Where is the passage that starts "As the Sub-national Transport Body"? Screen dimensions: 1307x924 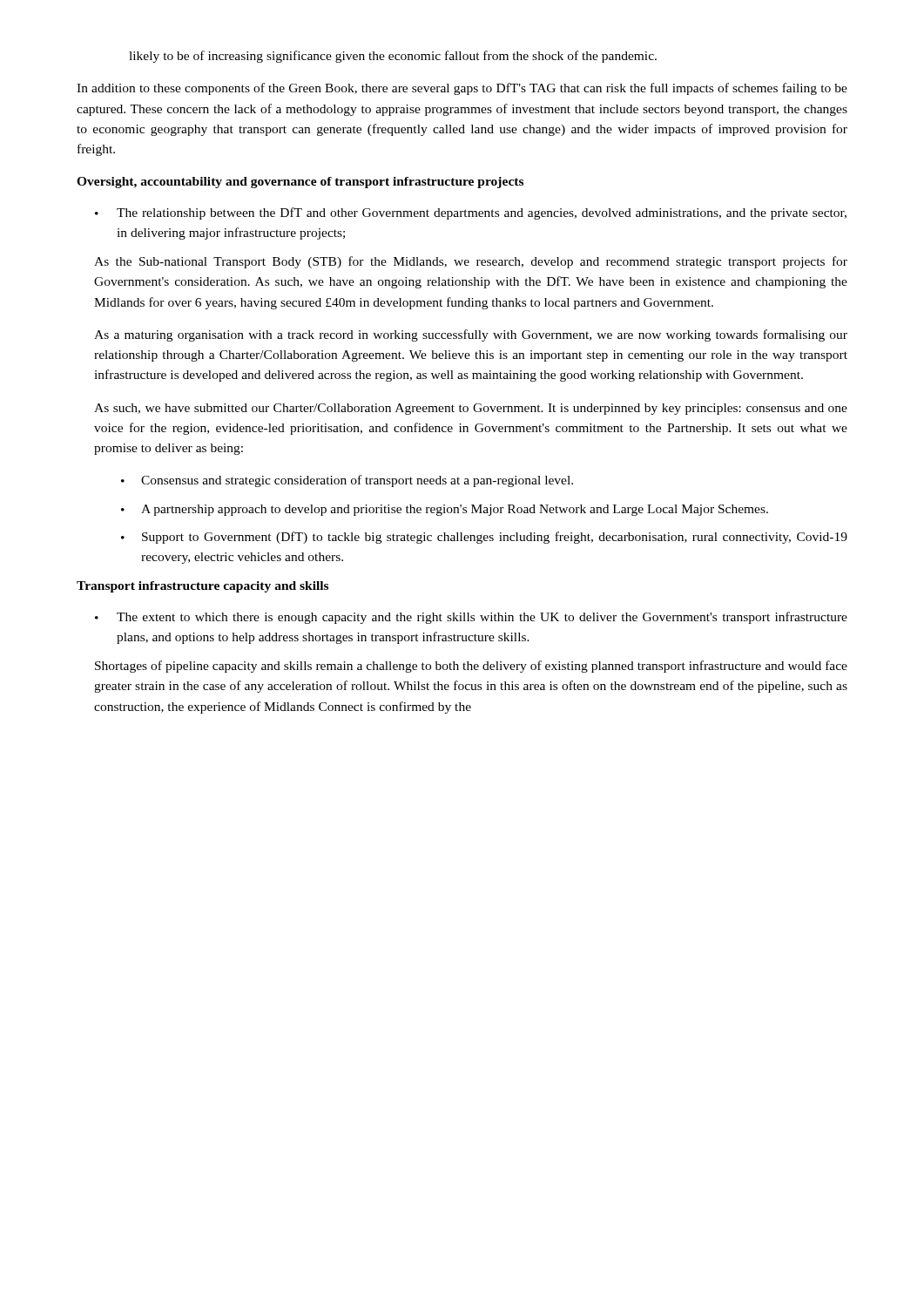[x=471, y=281]
